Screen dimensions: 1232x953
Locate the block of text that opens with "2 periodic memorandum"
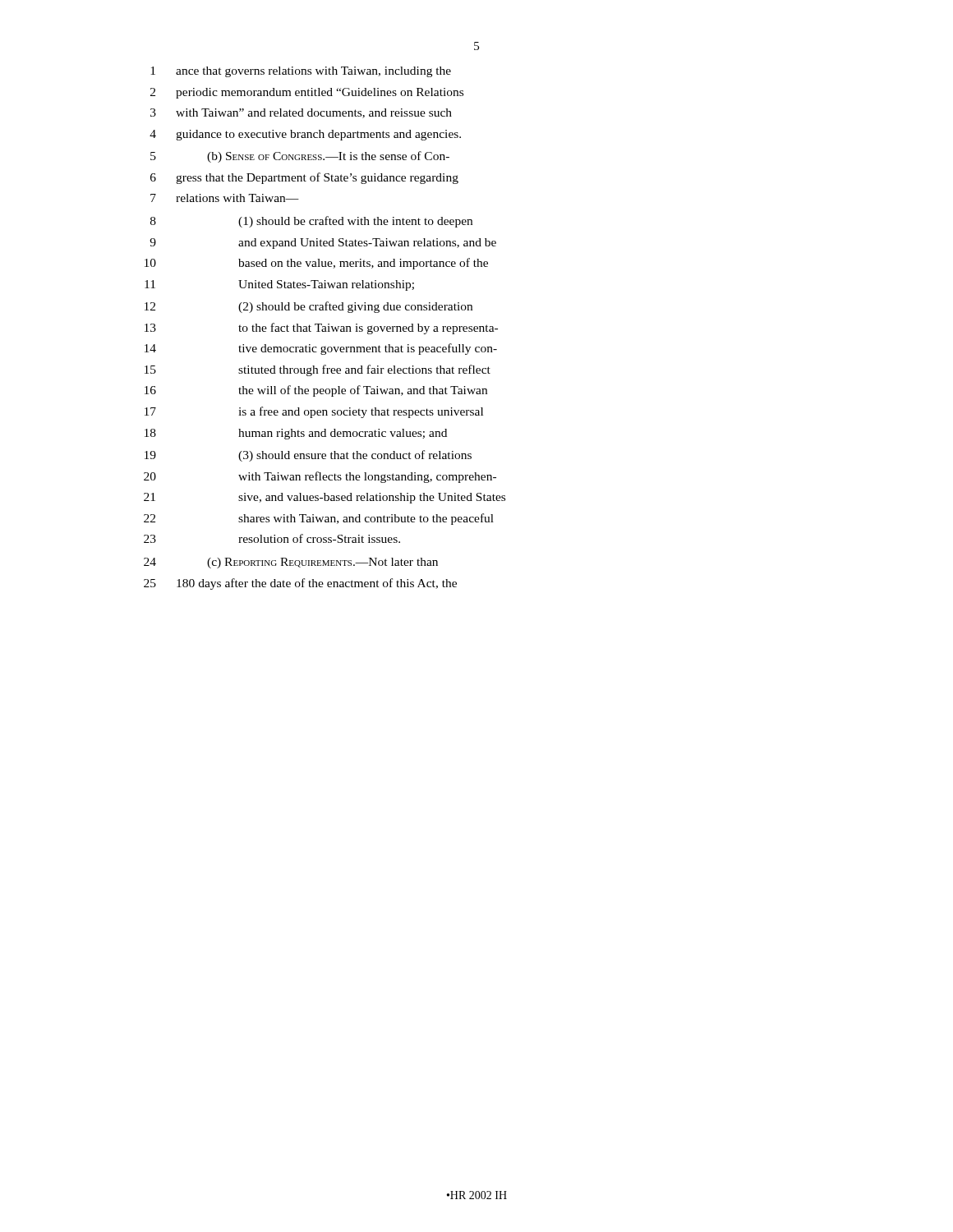tap(307, 93)
